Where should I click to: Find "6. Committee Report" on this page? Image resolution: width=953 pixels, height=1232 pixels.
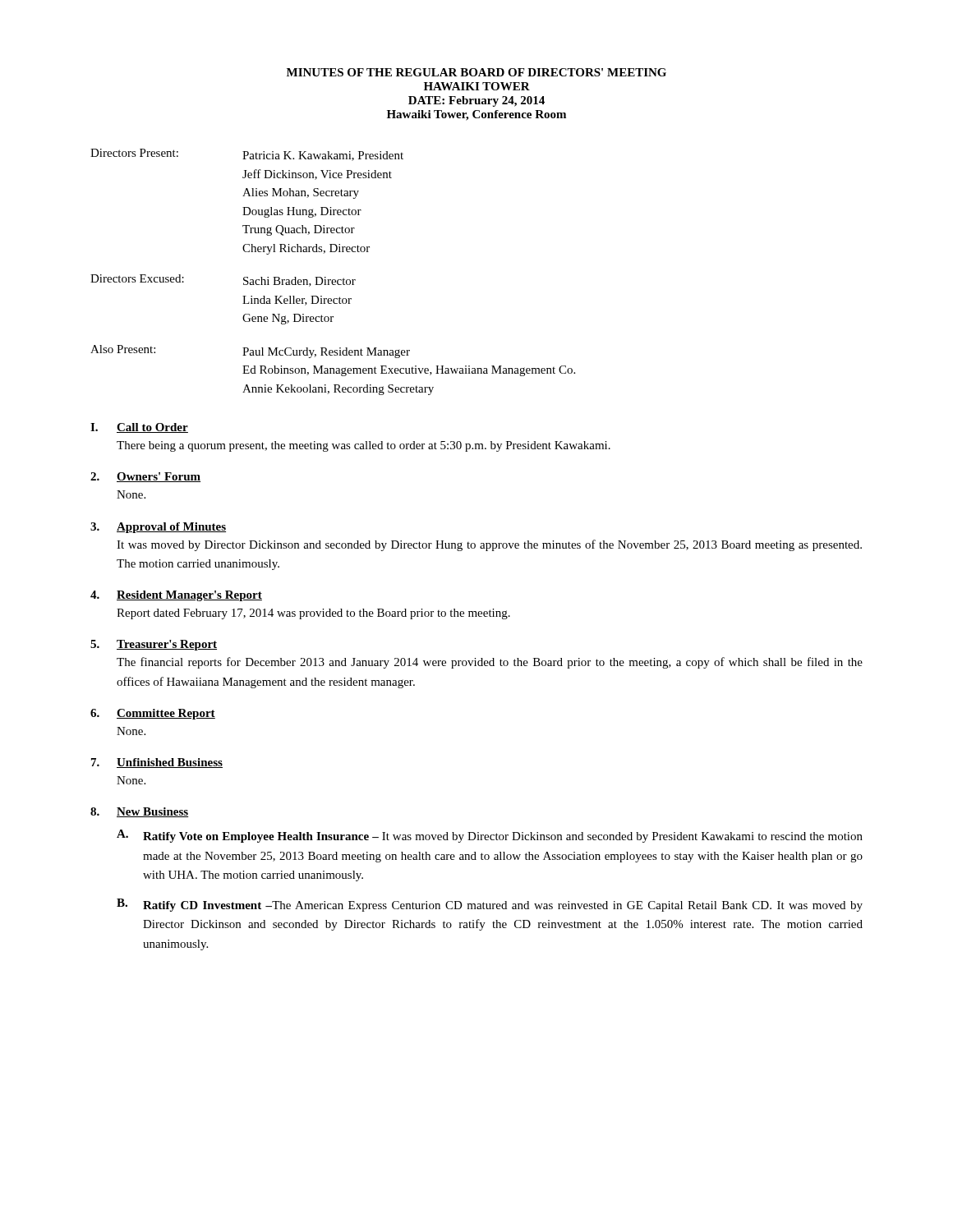153,713
